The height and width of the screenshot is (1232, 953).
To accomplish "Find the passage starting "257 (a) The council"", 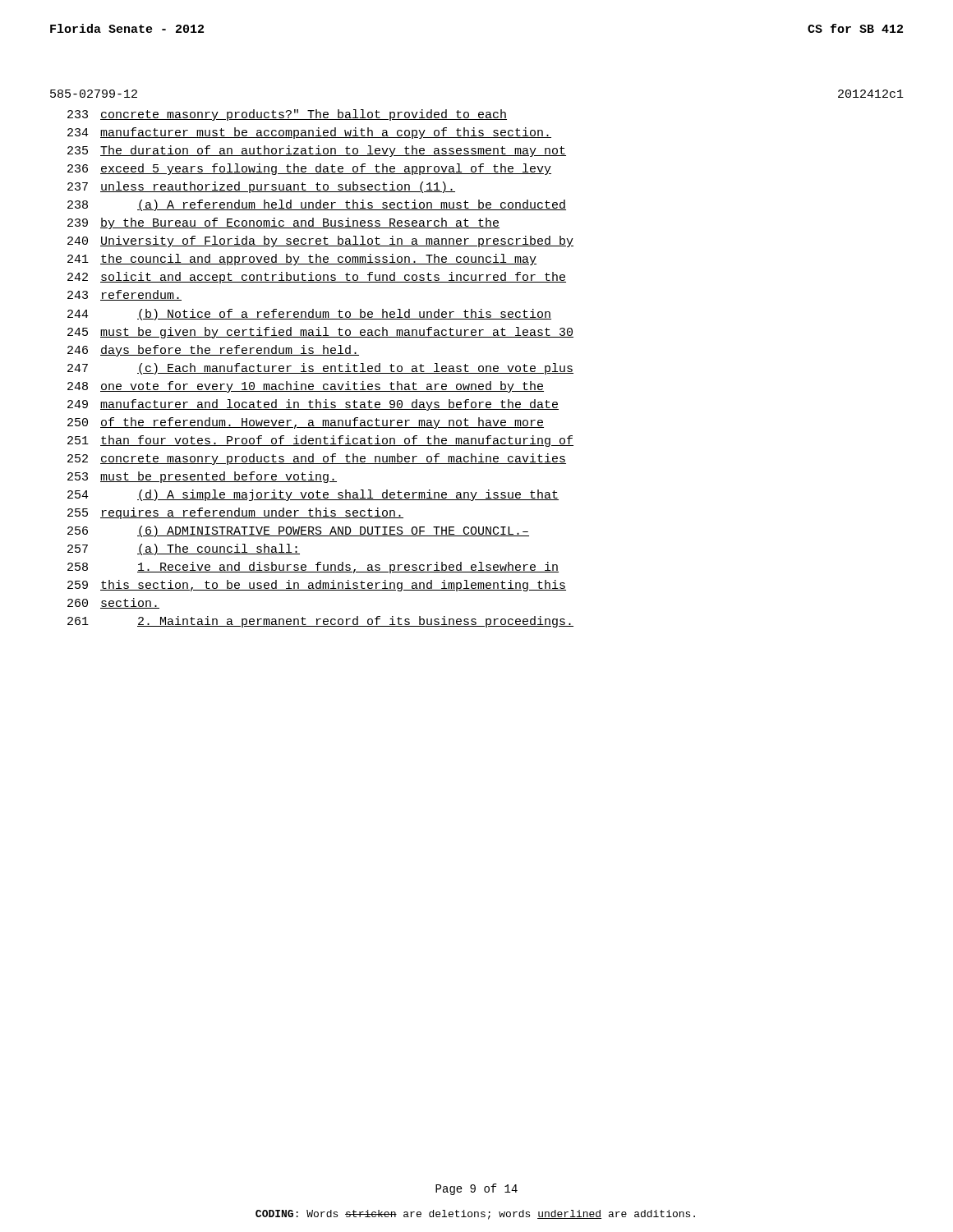I will 175,550.
